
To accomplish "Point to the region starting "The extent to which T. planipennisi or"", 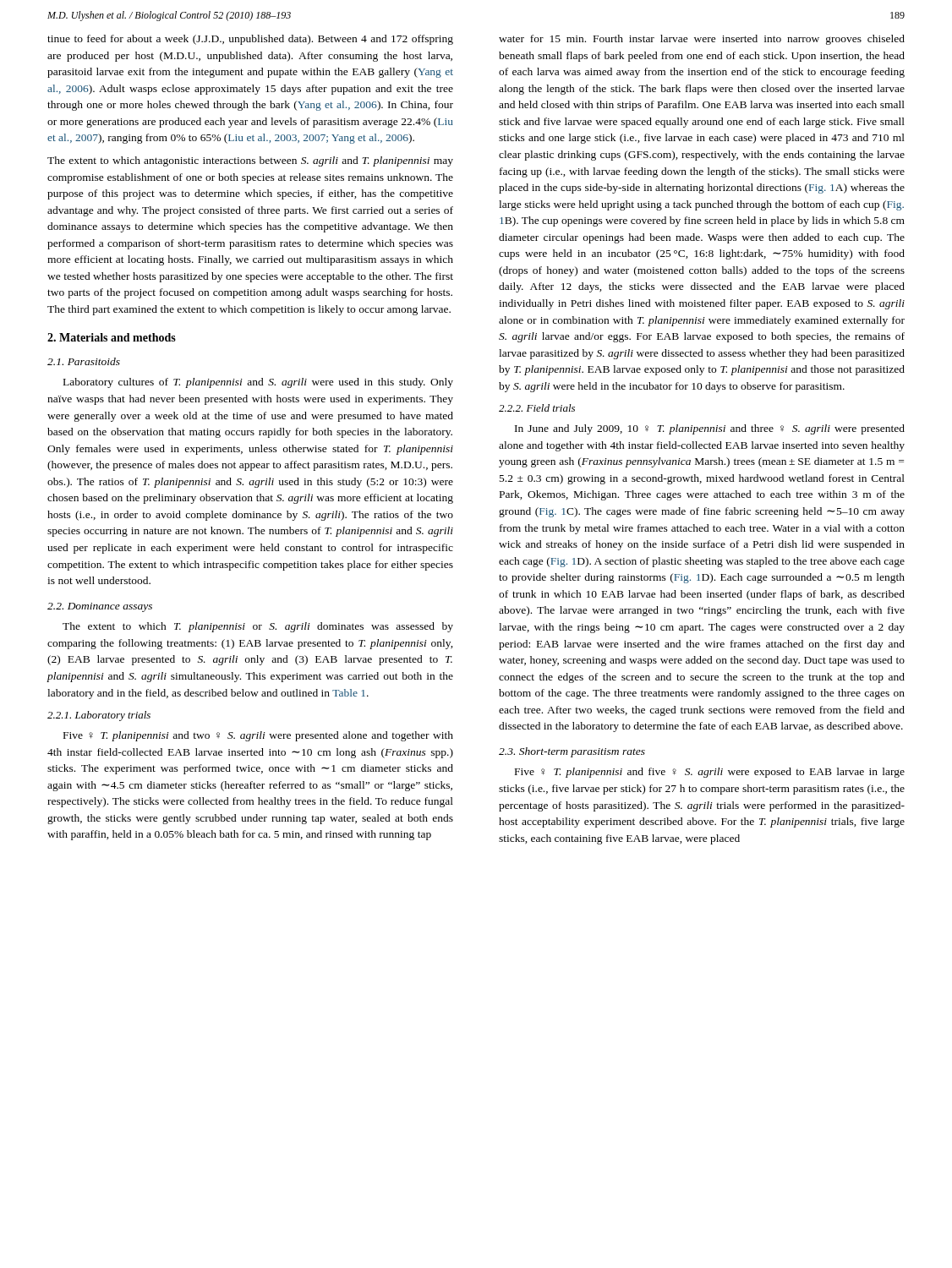I will 250,659.
